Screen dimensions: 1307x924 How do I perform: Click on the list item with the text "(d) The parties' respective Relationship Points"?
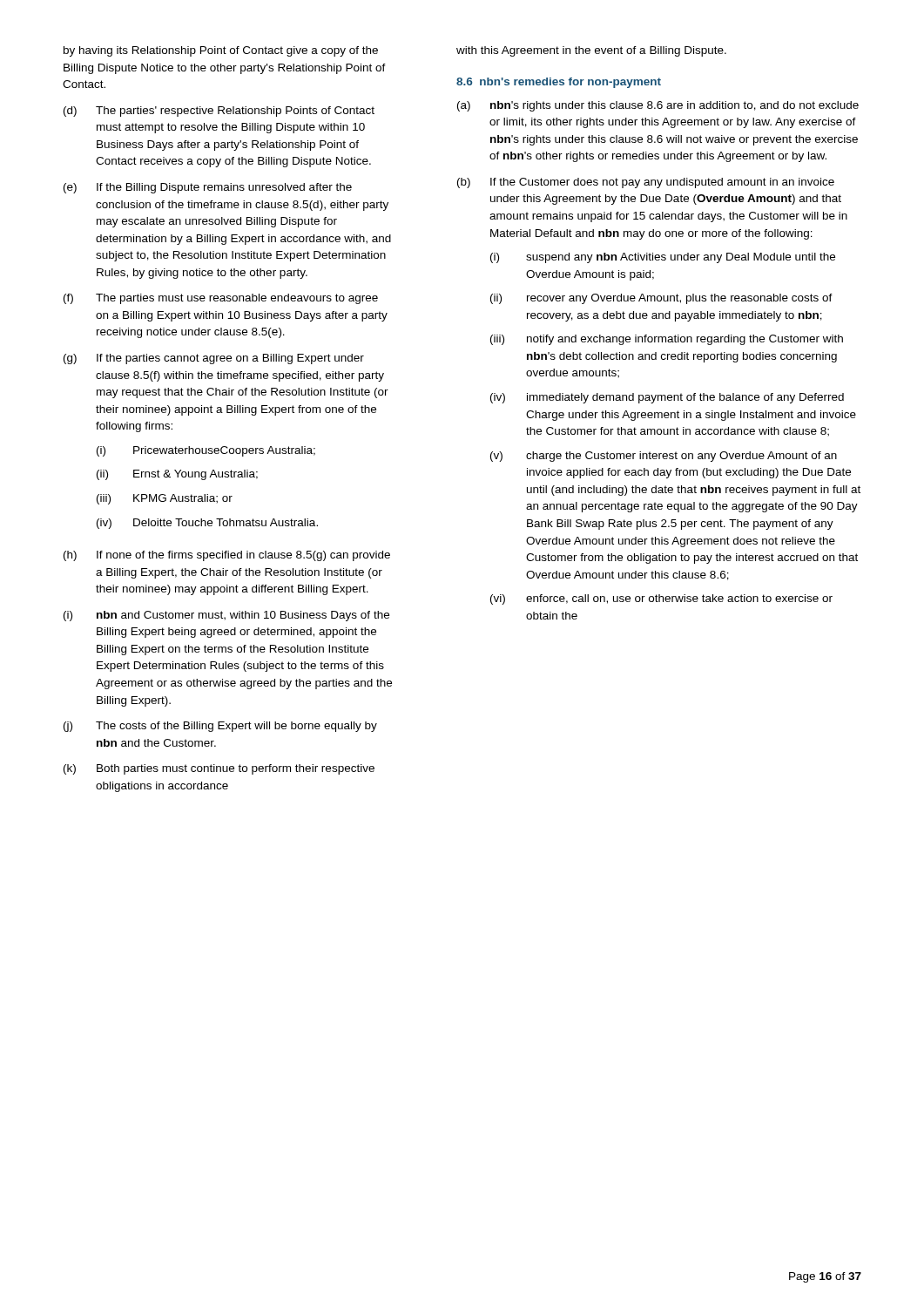[228, 136]
